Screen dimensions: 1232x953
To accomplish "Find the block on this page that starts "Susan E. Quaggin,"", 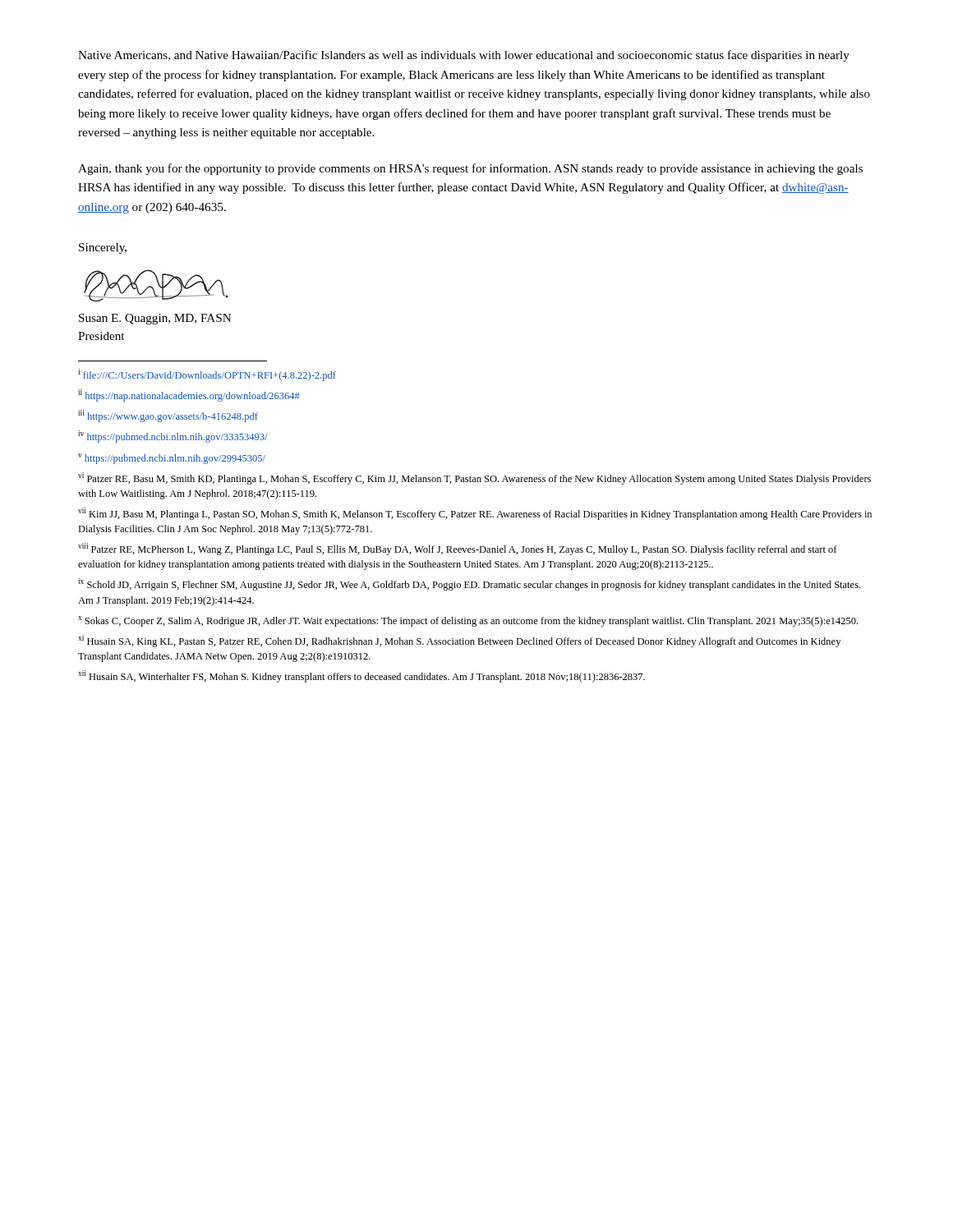I will [155, 326].
